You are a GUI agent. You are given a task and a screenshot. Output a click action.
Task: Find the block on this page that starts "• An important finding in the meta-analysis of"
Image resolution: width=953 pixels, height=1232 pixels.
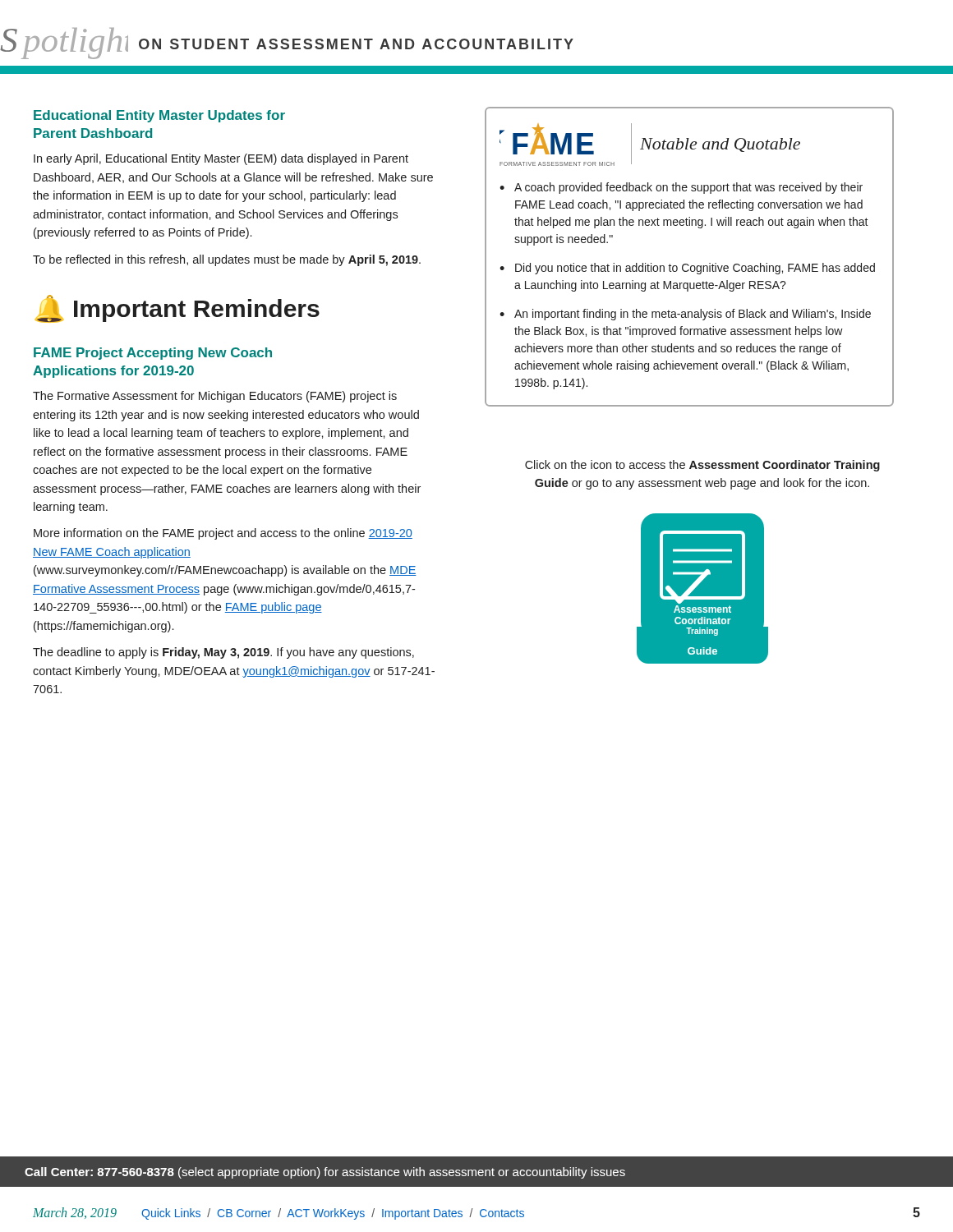pos(689,349)
